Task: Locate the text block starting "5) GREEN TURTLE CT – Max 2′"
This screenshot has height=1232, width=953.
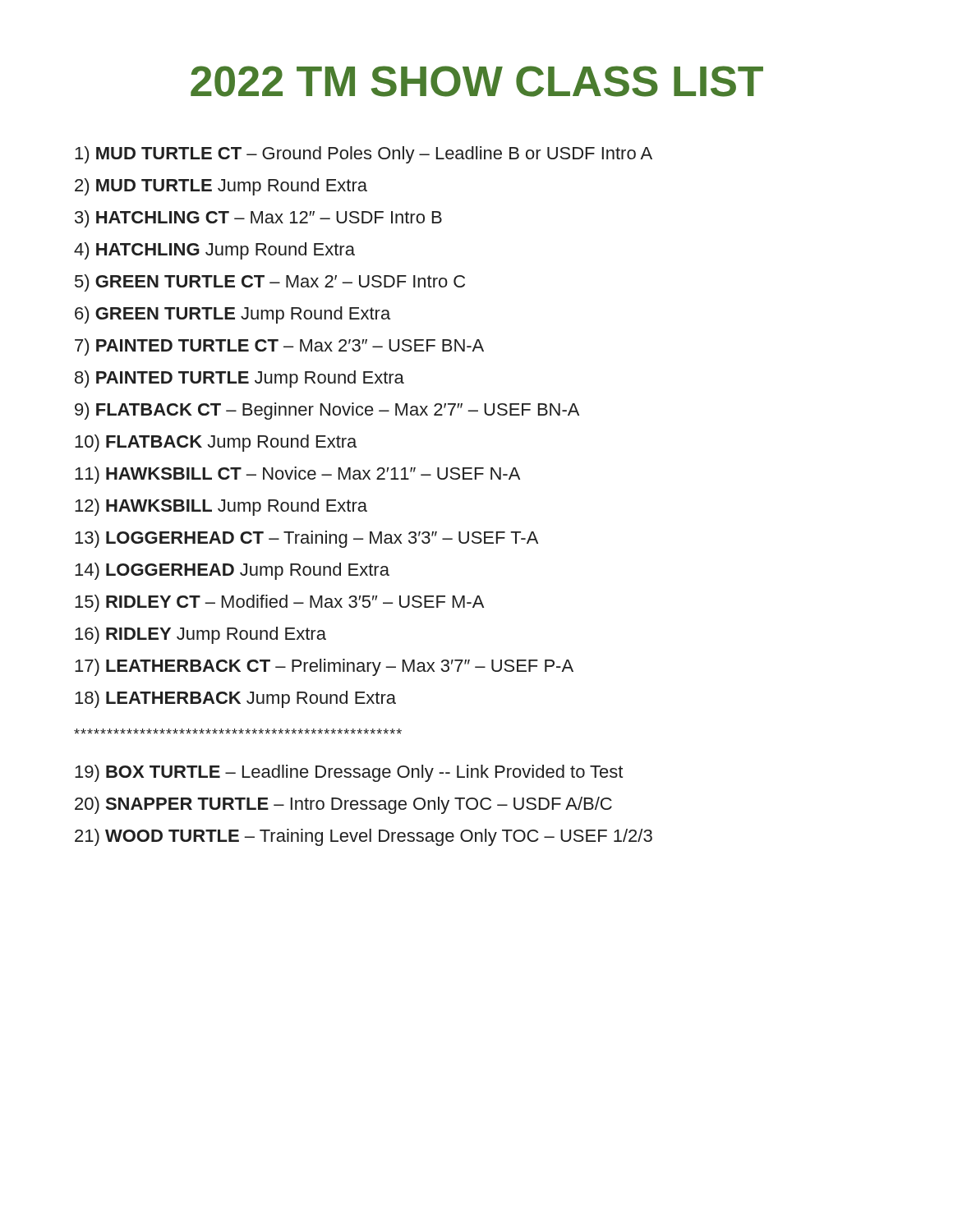Action: coord(270,281)
